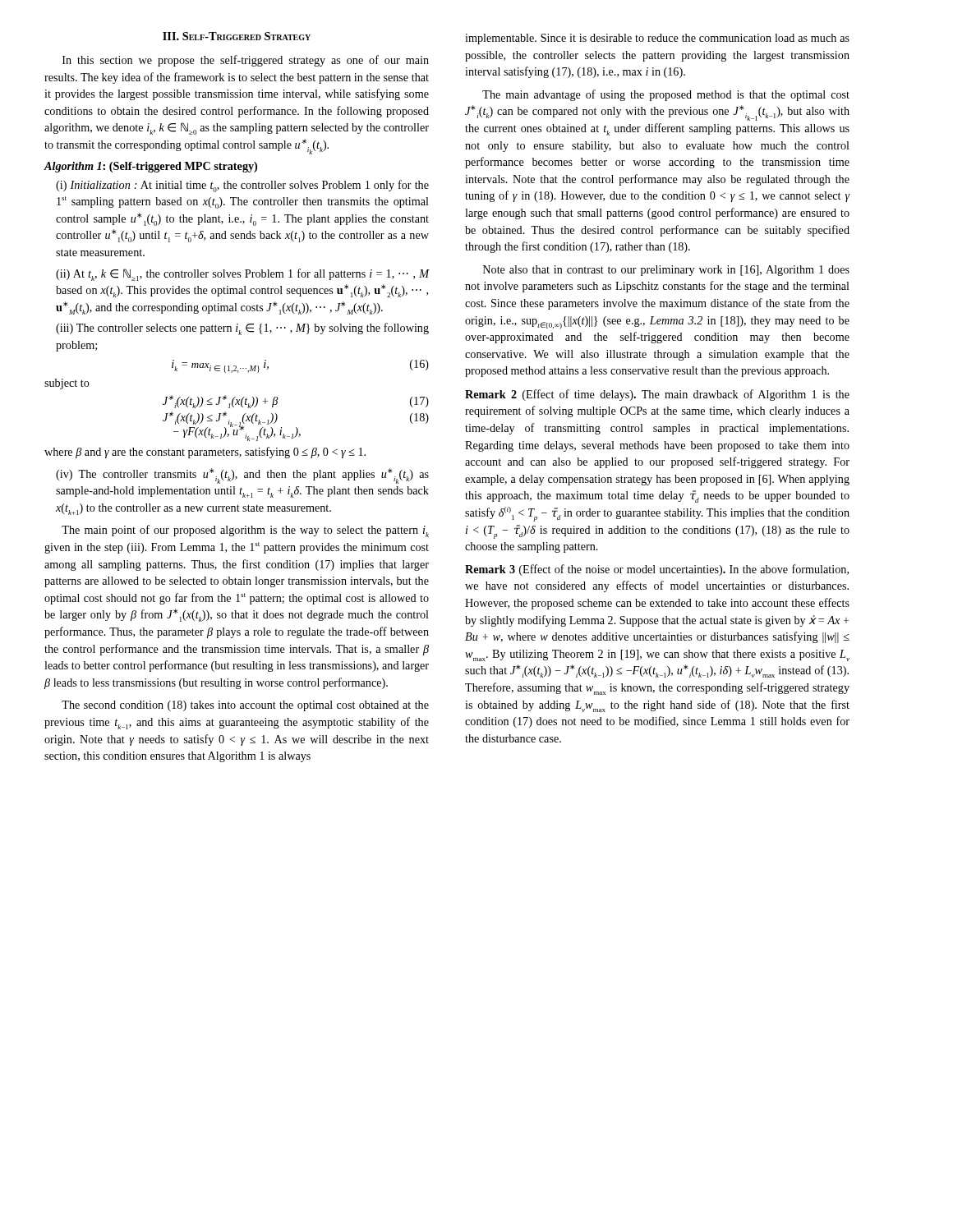Select the text block that says "The main point"
This screenshot has width=953, height=1232.
coord(237,643)
